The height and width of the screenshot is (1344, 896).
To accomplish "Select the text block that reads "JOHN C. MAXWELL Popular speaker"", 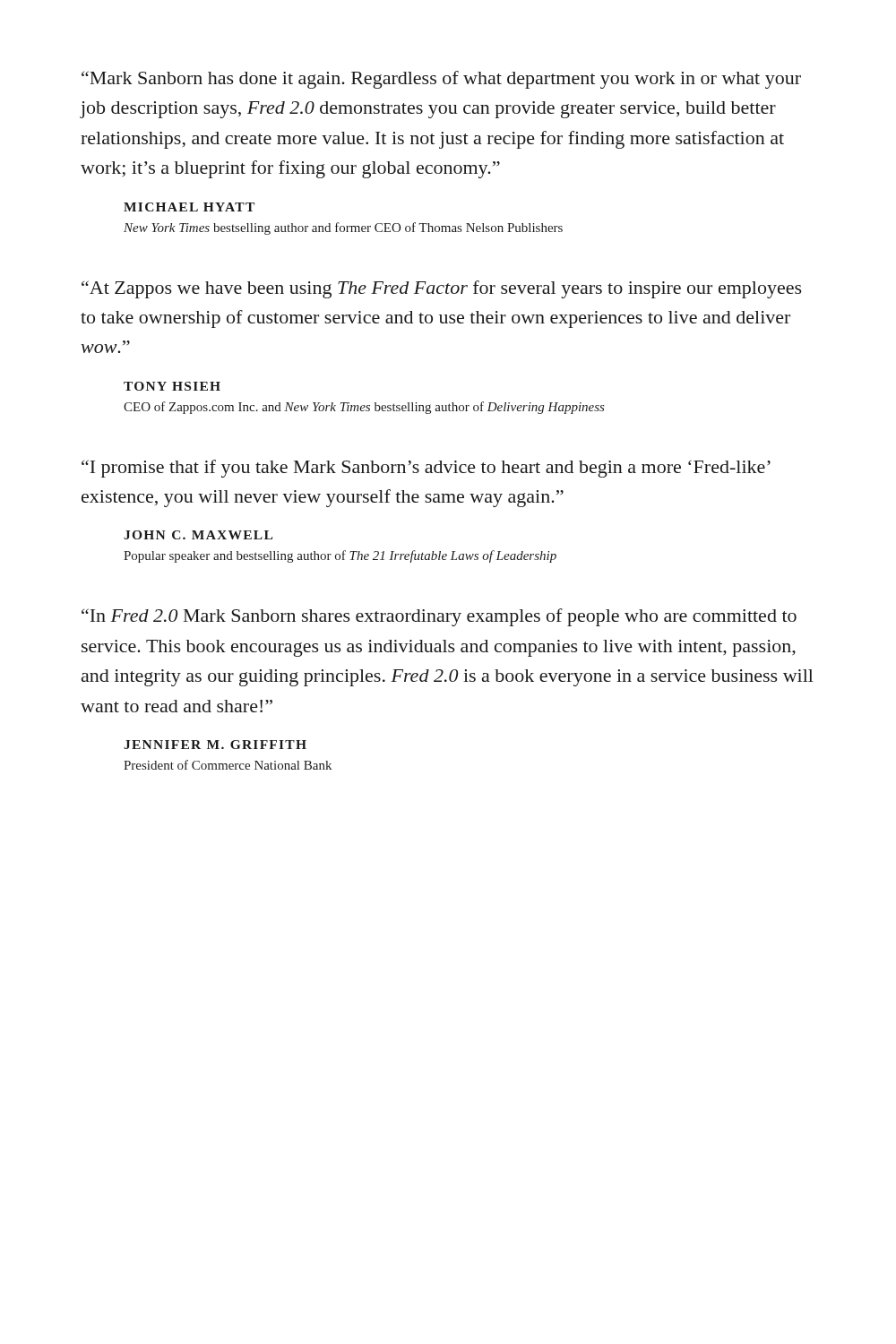I will pos(470,547).
